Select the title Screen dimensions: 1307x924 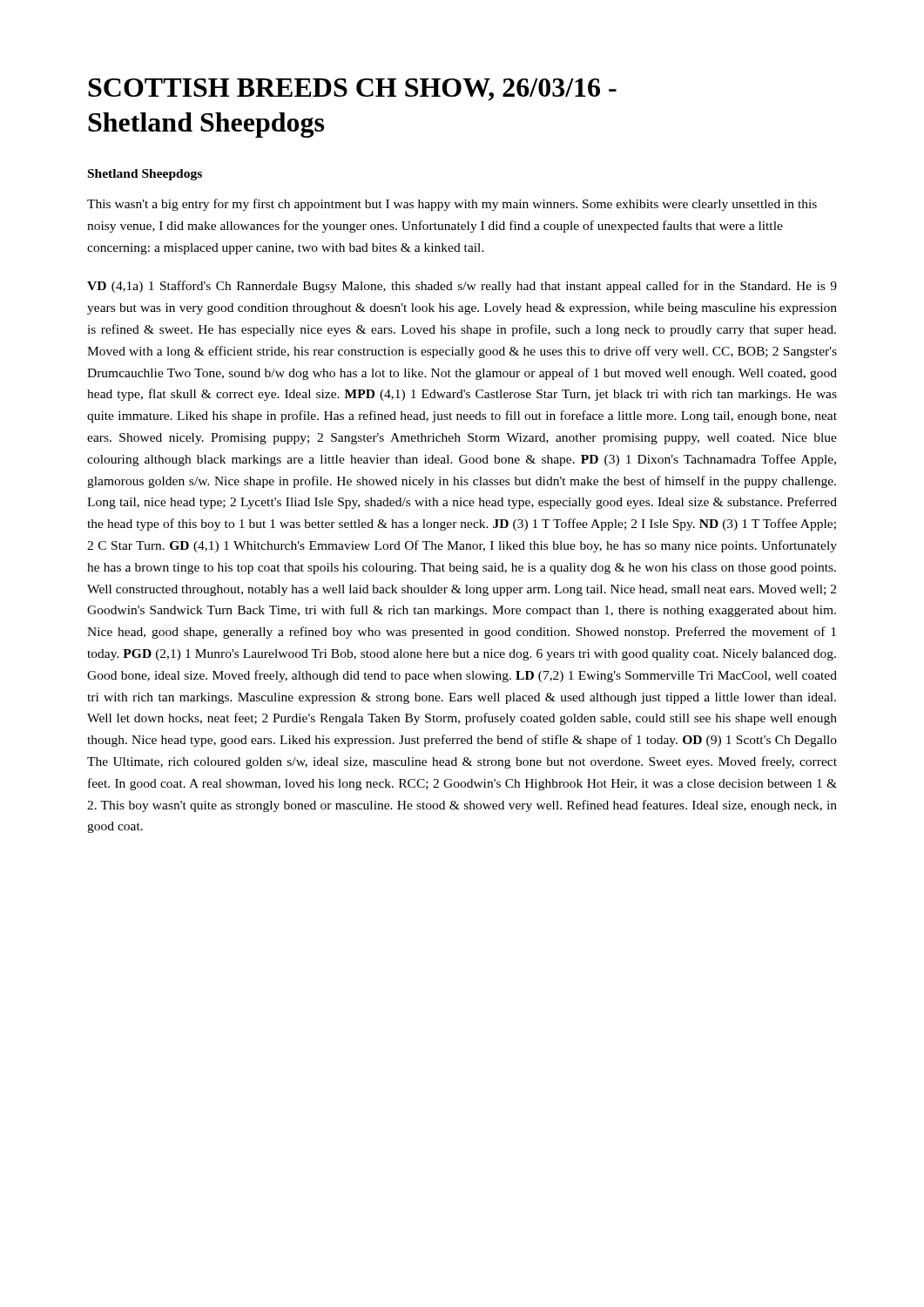[x=352, y=105]
